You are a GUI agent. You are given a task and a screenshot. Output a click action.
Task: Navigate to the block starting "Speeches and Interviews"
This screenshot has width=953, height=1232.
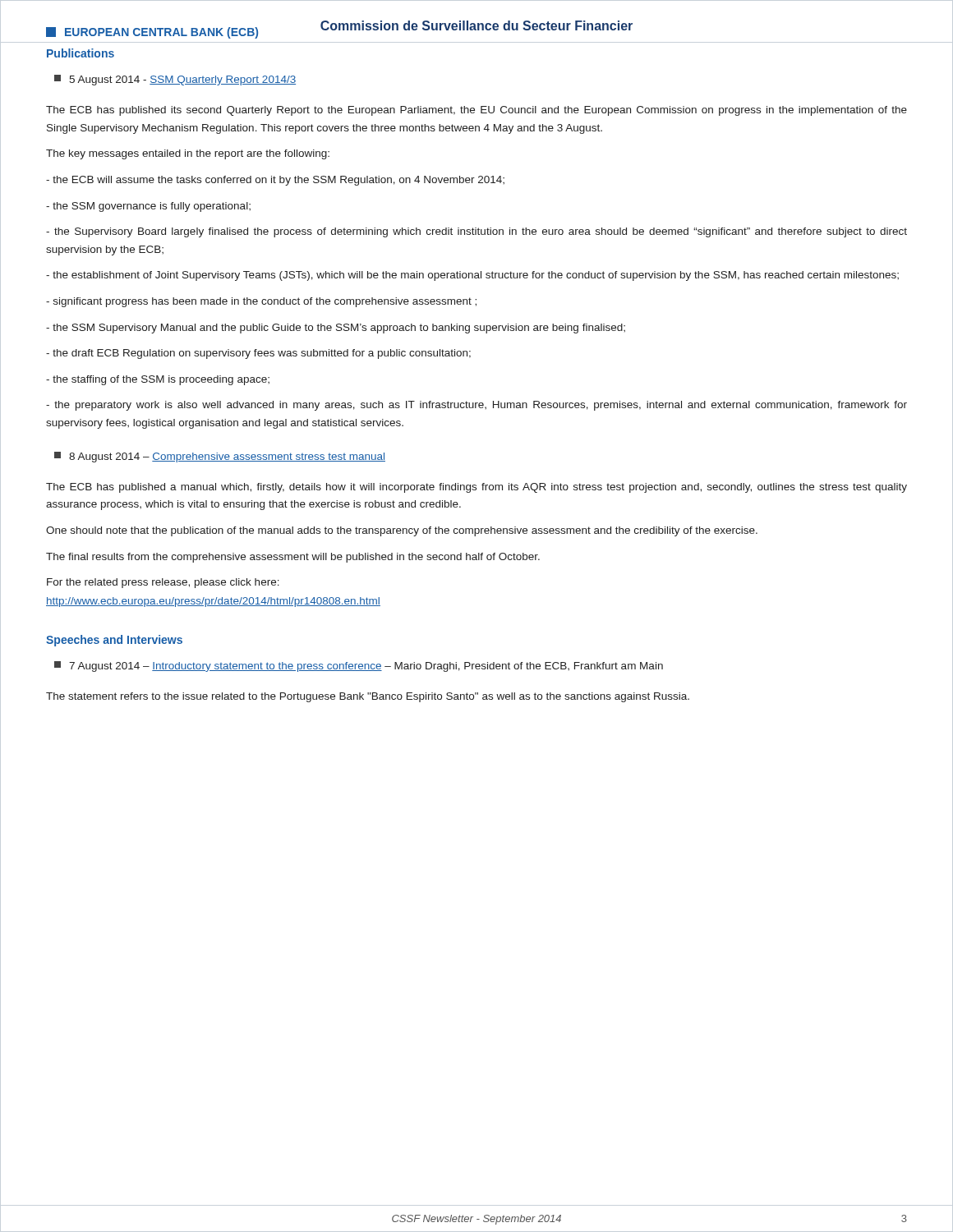[x=114, y=640]
